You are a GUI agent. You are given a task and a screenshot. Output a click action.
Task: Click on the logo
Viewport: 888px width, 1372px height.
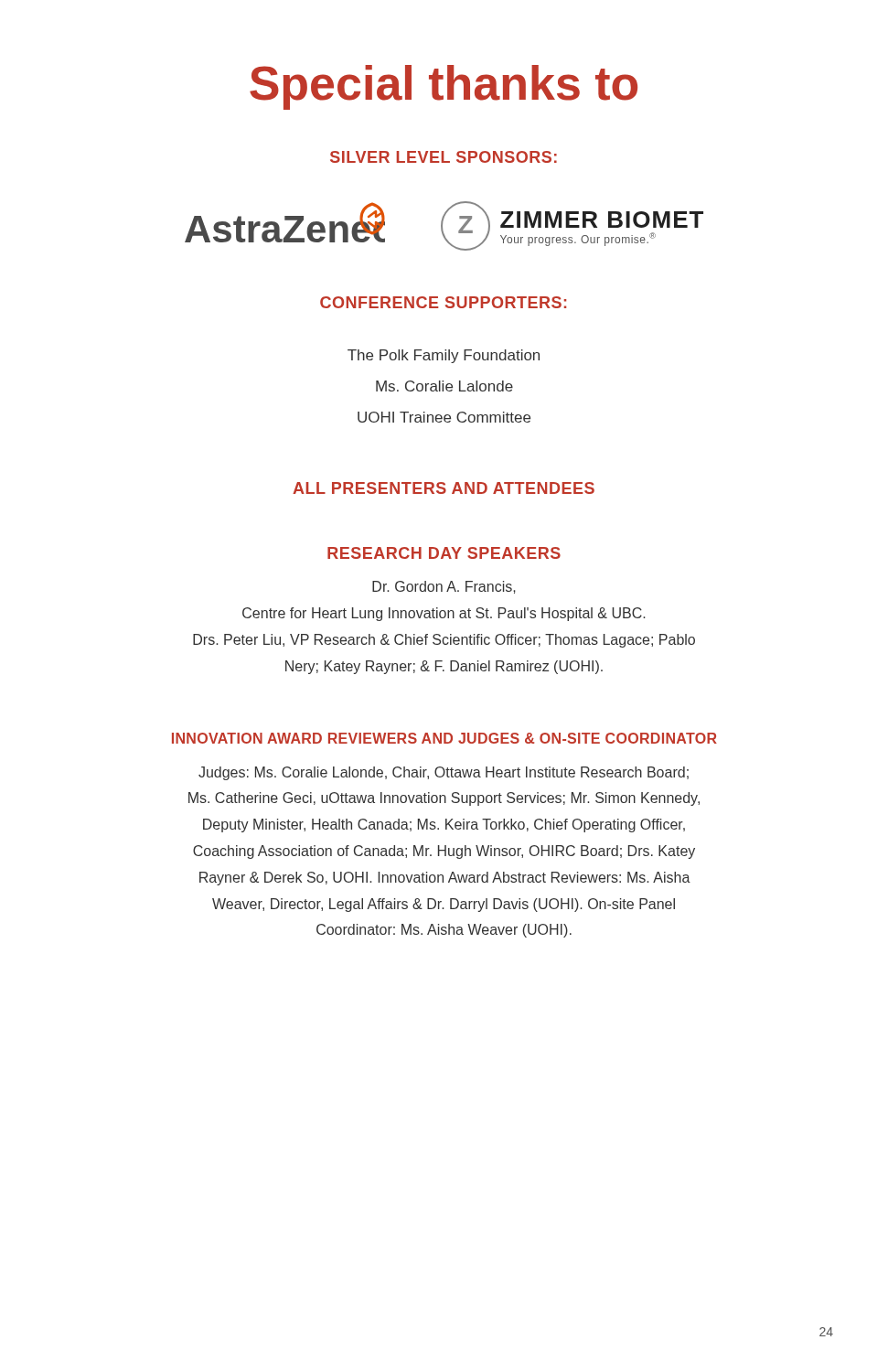tap(444, 226)
